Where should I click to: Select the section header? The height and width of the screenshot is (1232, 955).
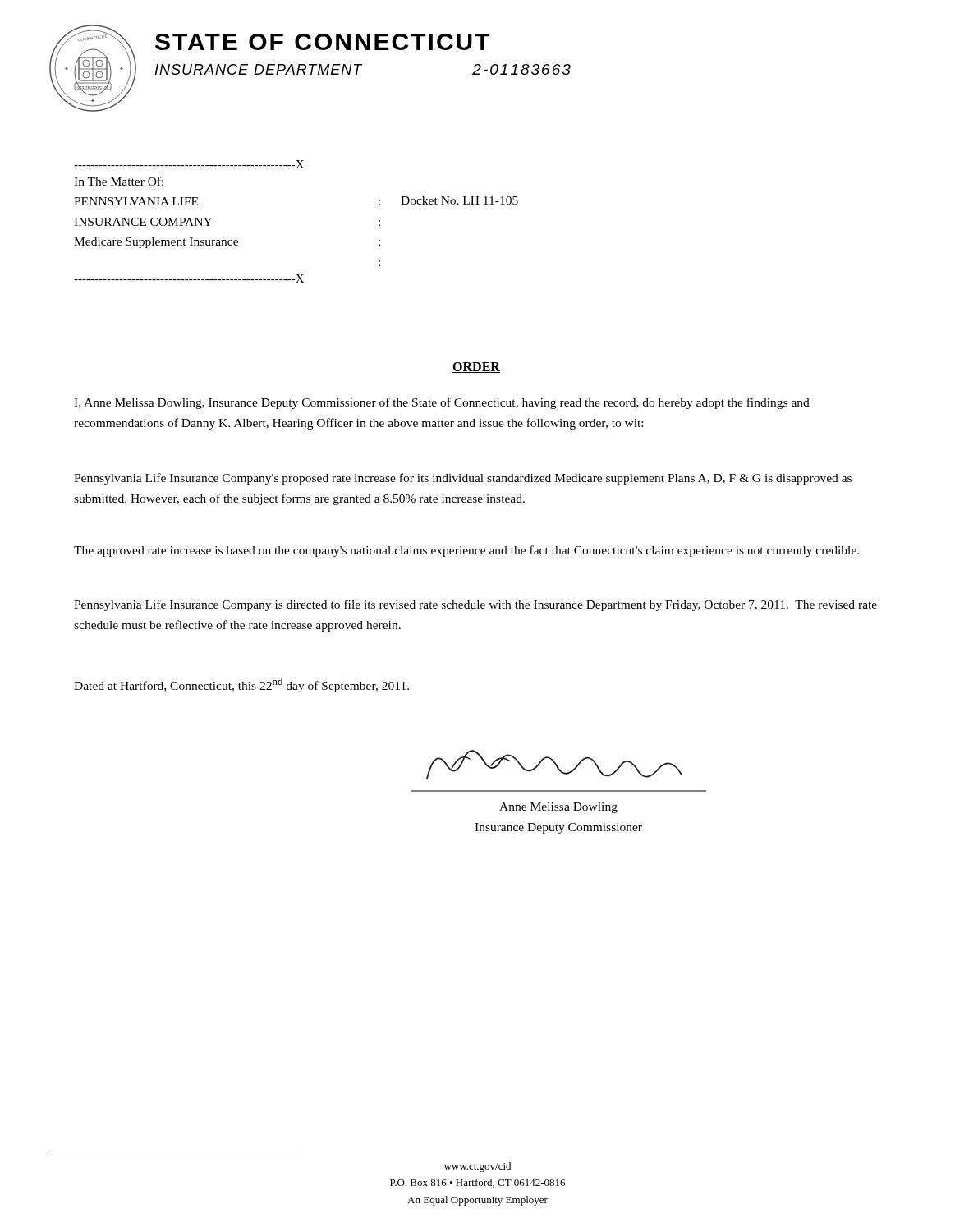(476, 367)
